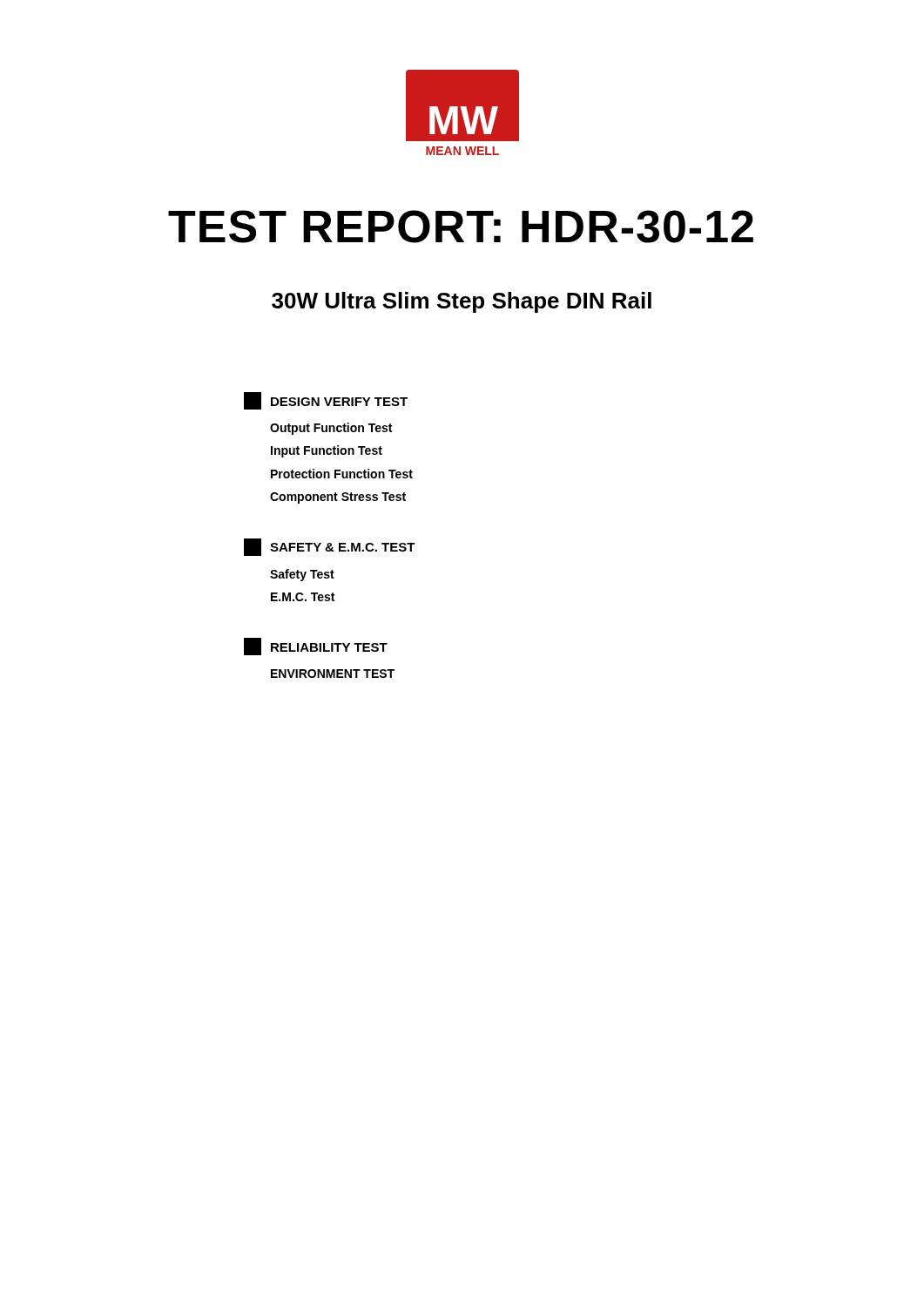Screen dimensions: 1307x924
Task: Click where it says "RELIABILITY TEST ENVIRONMENT TEST"
Action: tap(316, 647)
